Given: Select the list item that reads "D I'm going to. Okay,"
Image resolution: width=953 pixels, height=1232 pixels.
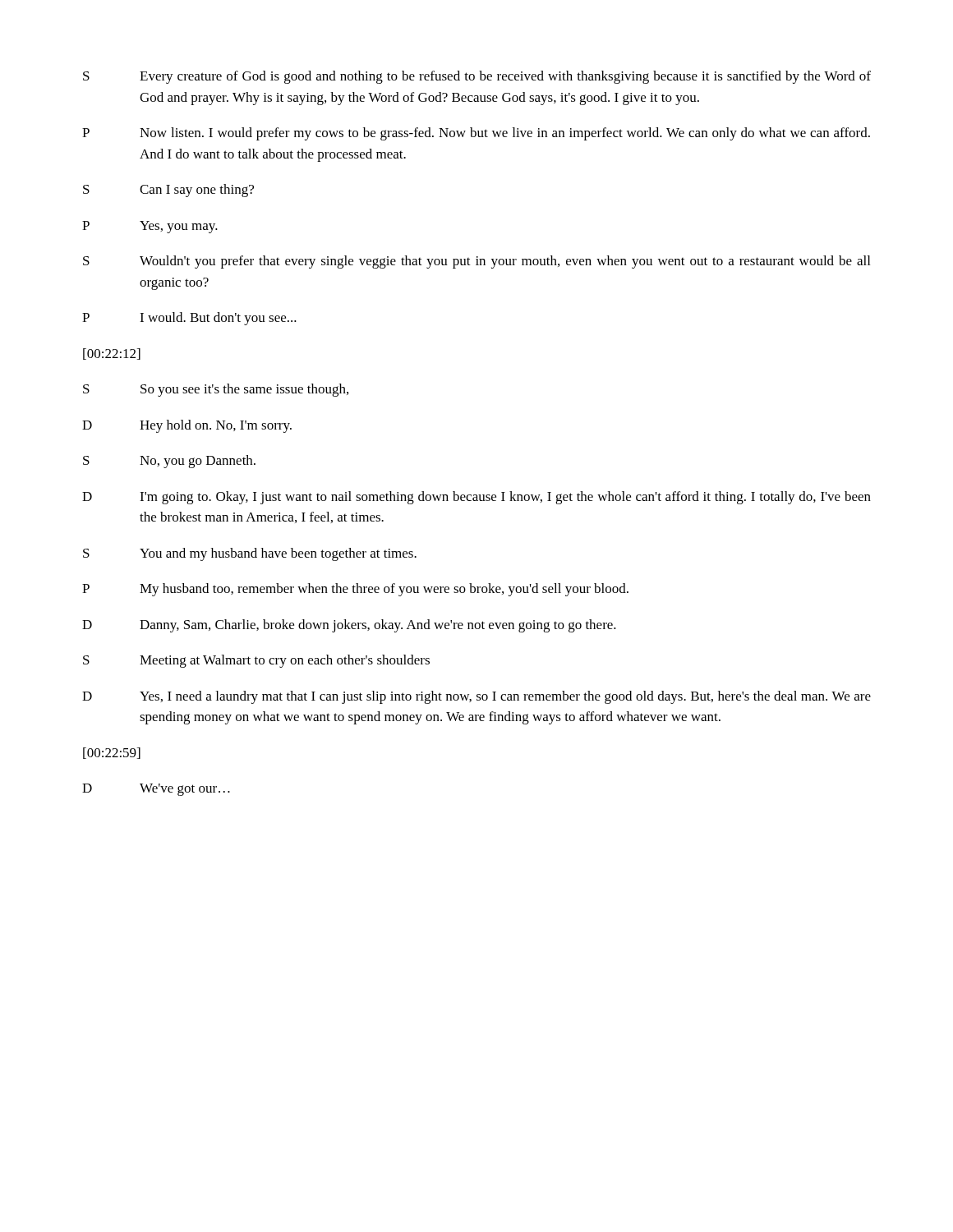Looking at the screenshot, I should [476, 507].
